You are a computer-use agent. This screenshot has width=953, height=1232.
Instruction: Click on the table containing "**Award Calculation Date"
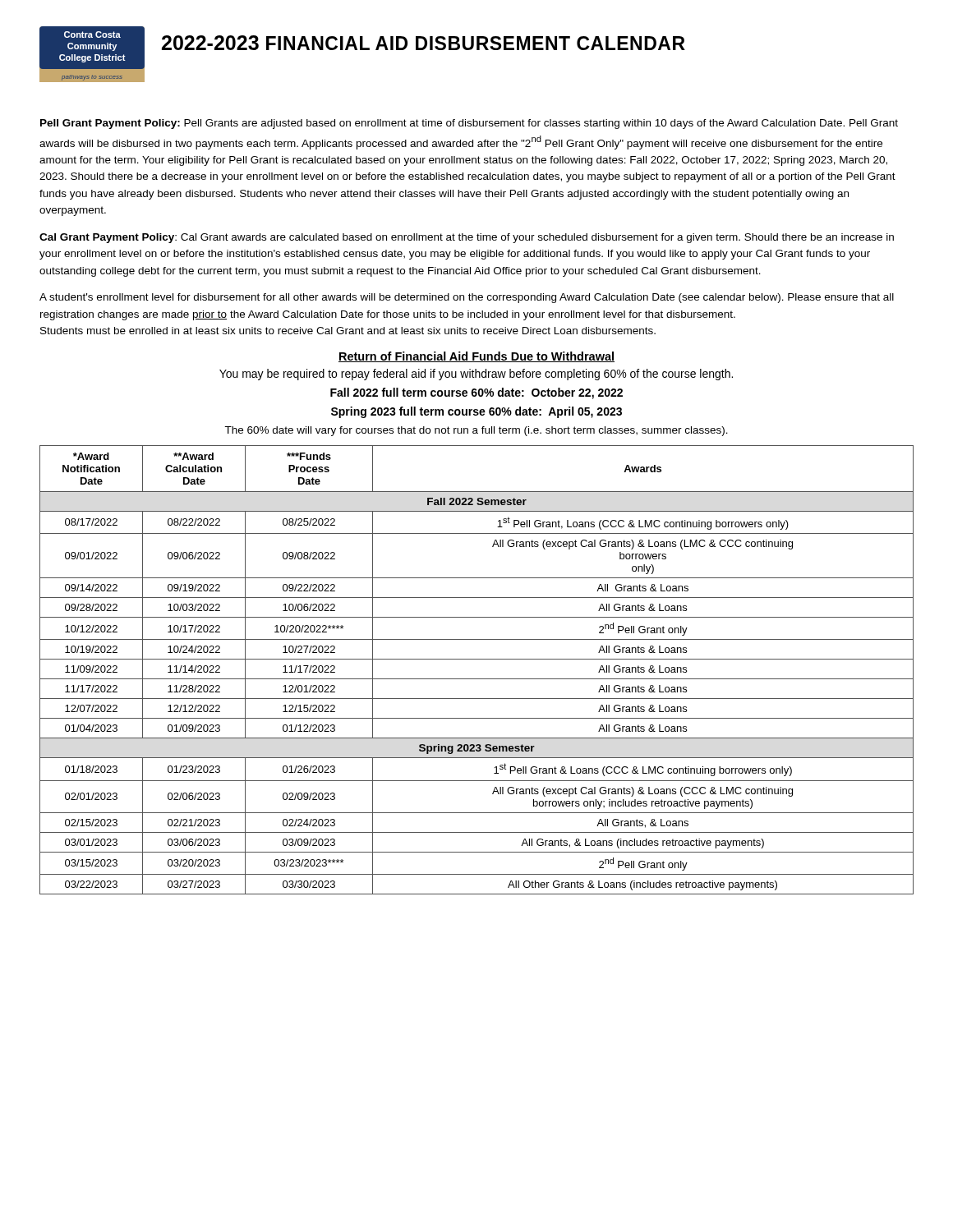(476, 670)
